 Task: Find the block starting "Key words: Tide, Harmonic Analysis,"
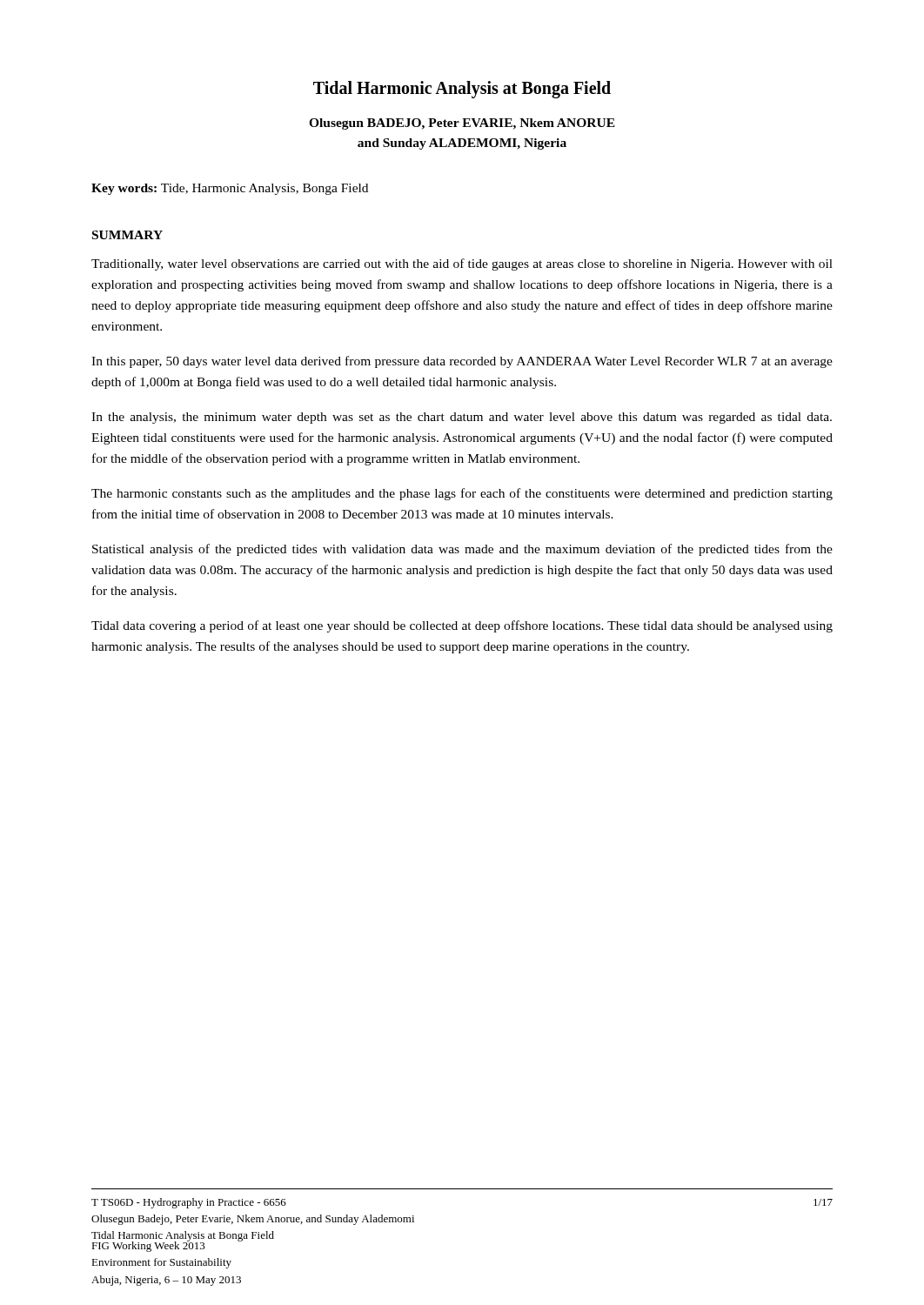click(x=230, y=187)
